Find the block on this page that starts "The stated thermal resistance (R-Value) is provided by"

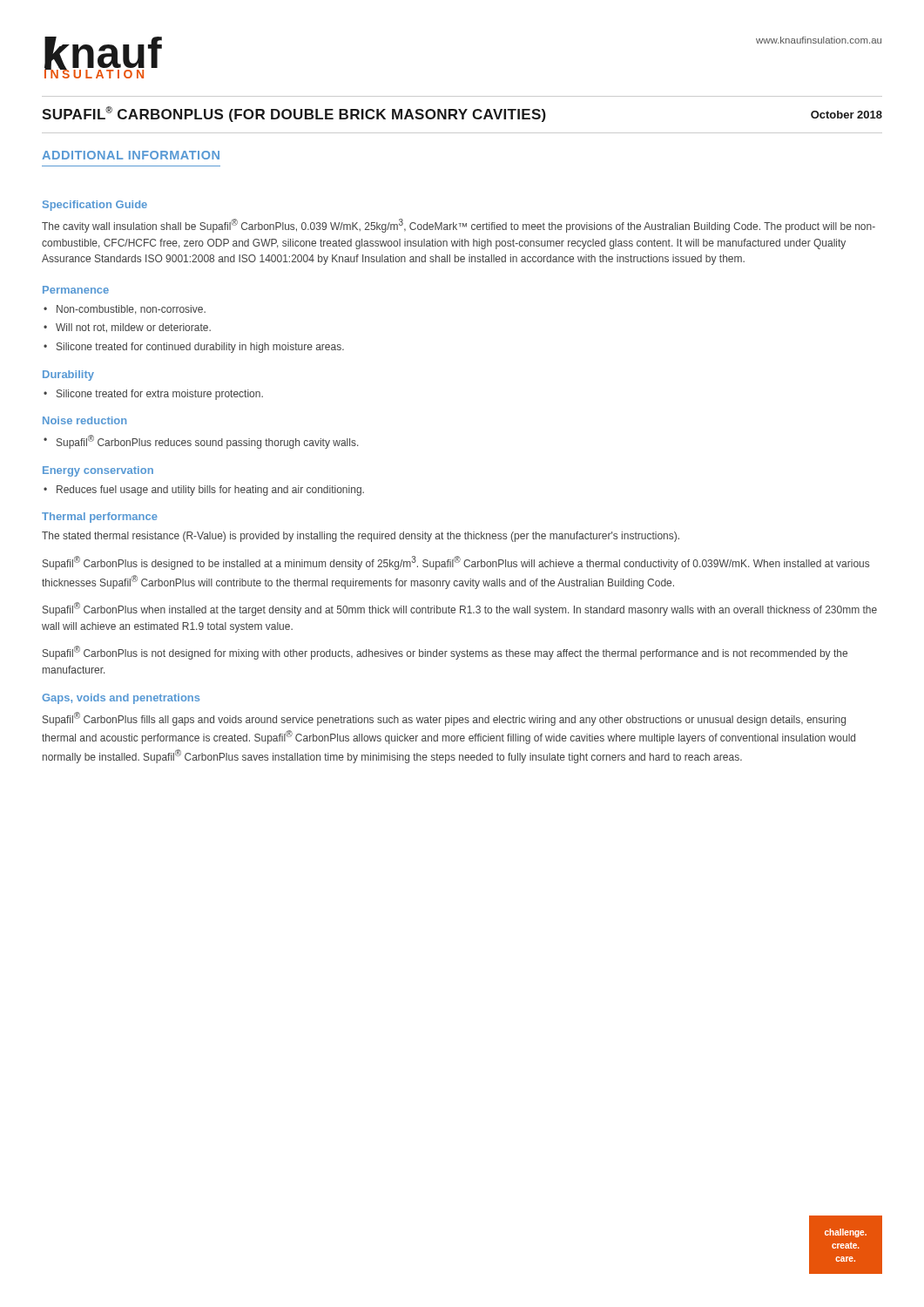(361, 536)
